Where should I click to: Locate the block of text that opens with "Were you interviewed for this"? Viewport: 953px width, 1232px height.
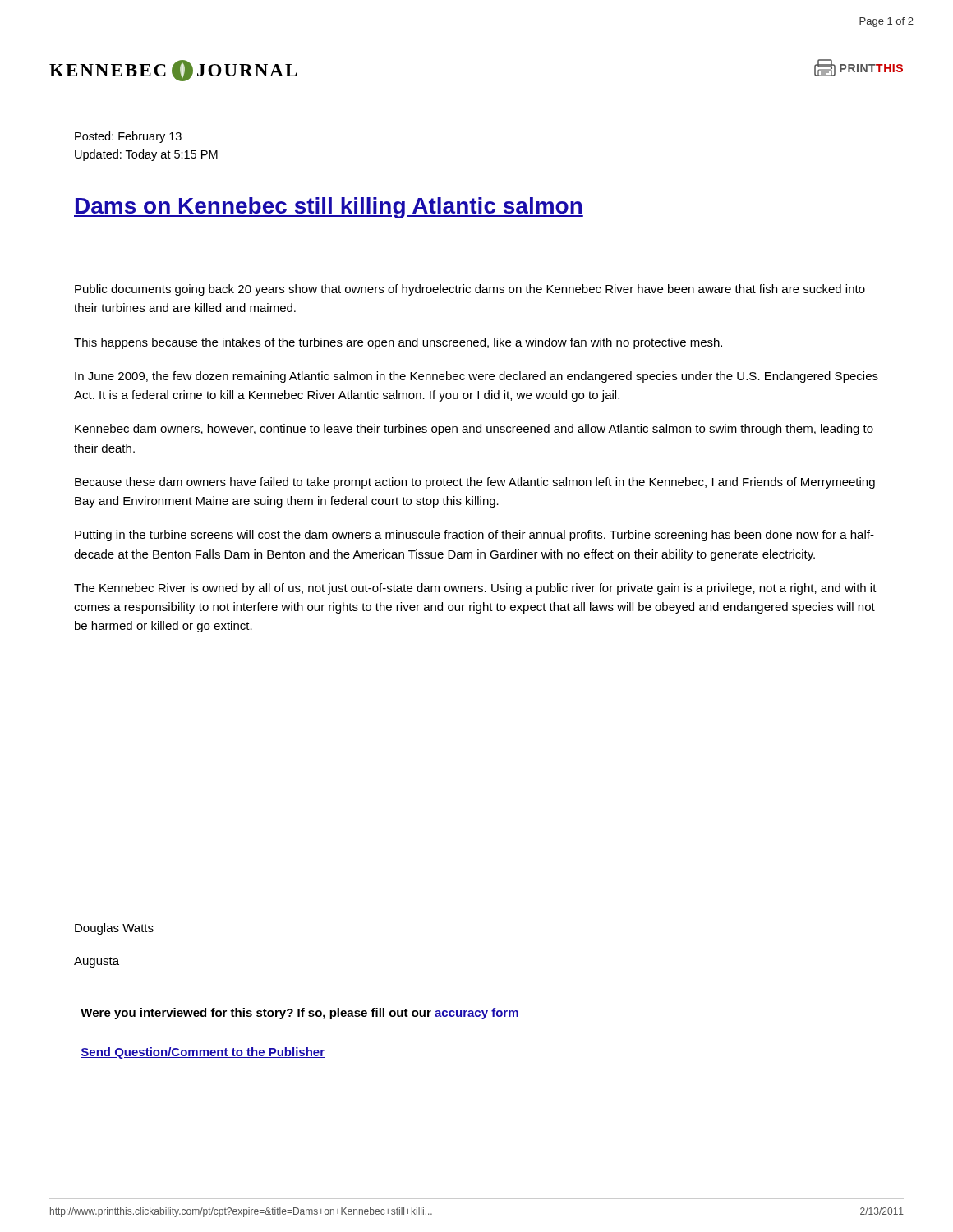296,1012
